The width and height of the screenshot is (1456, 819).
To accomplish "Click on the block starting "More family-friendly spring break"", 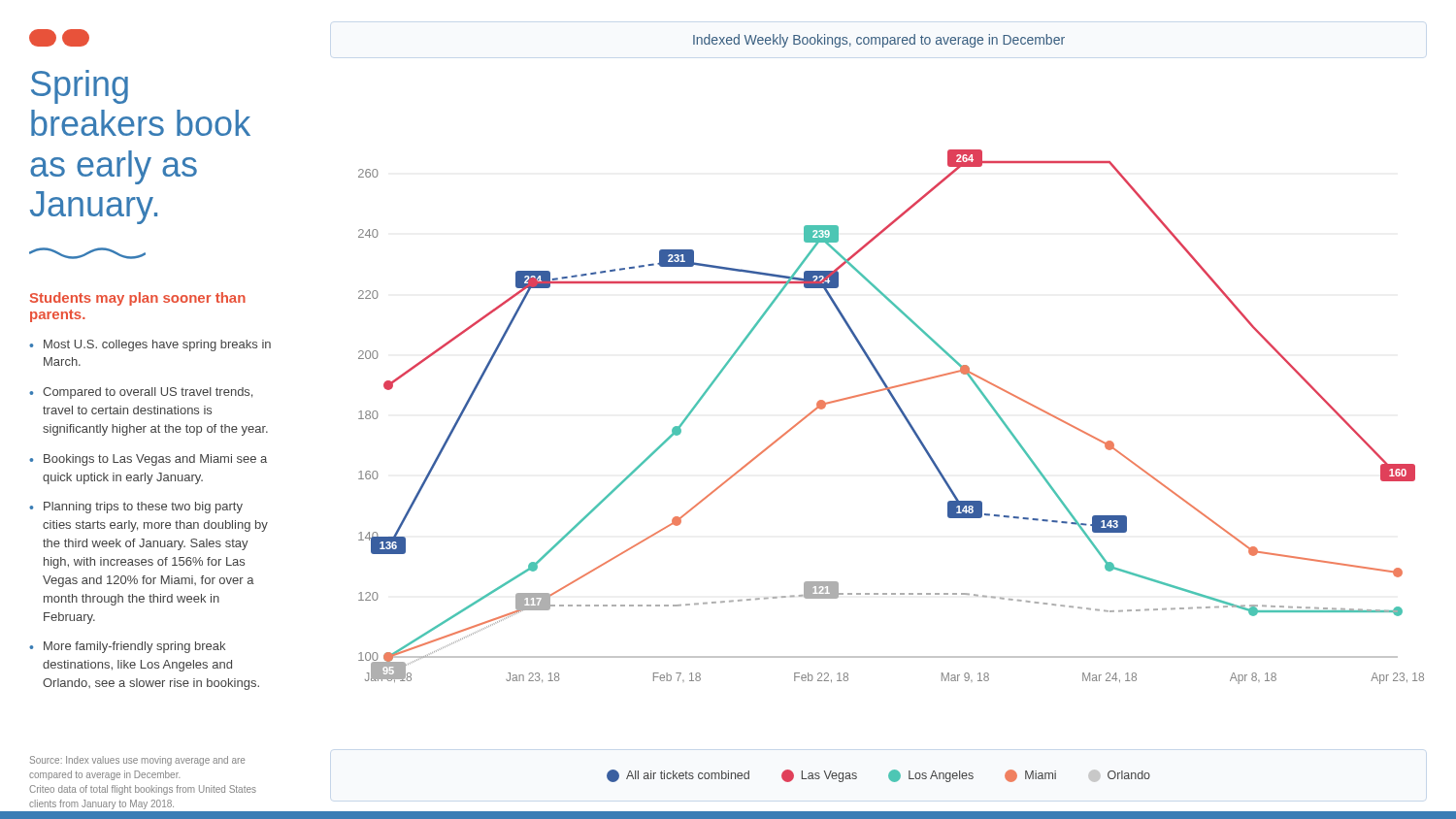I will [x=151, y=664].
